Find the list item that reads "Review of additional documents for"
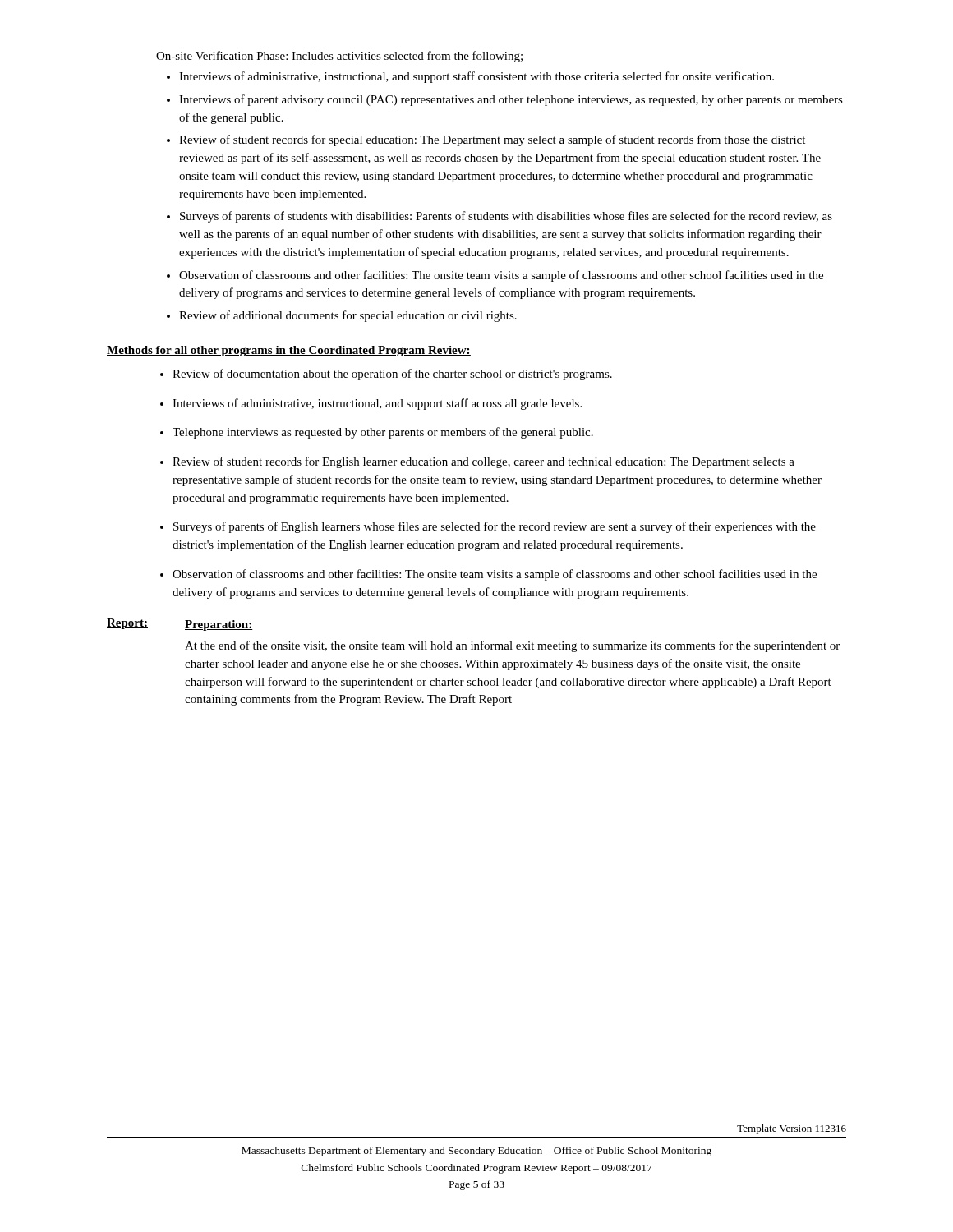 513,316
